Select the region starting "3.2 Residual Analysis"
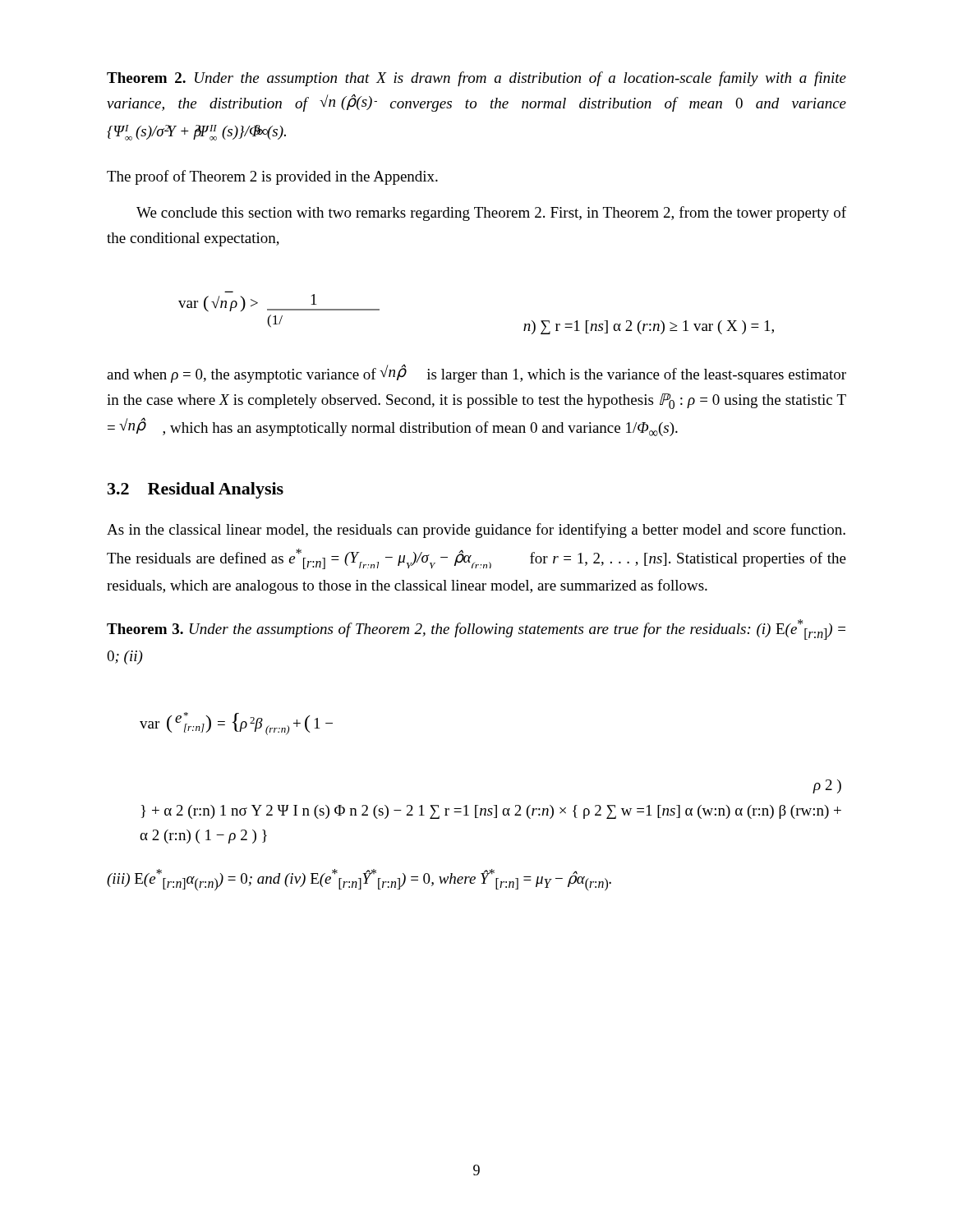The height and width of the screenshot is (1232, 953). [196, 490]
